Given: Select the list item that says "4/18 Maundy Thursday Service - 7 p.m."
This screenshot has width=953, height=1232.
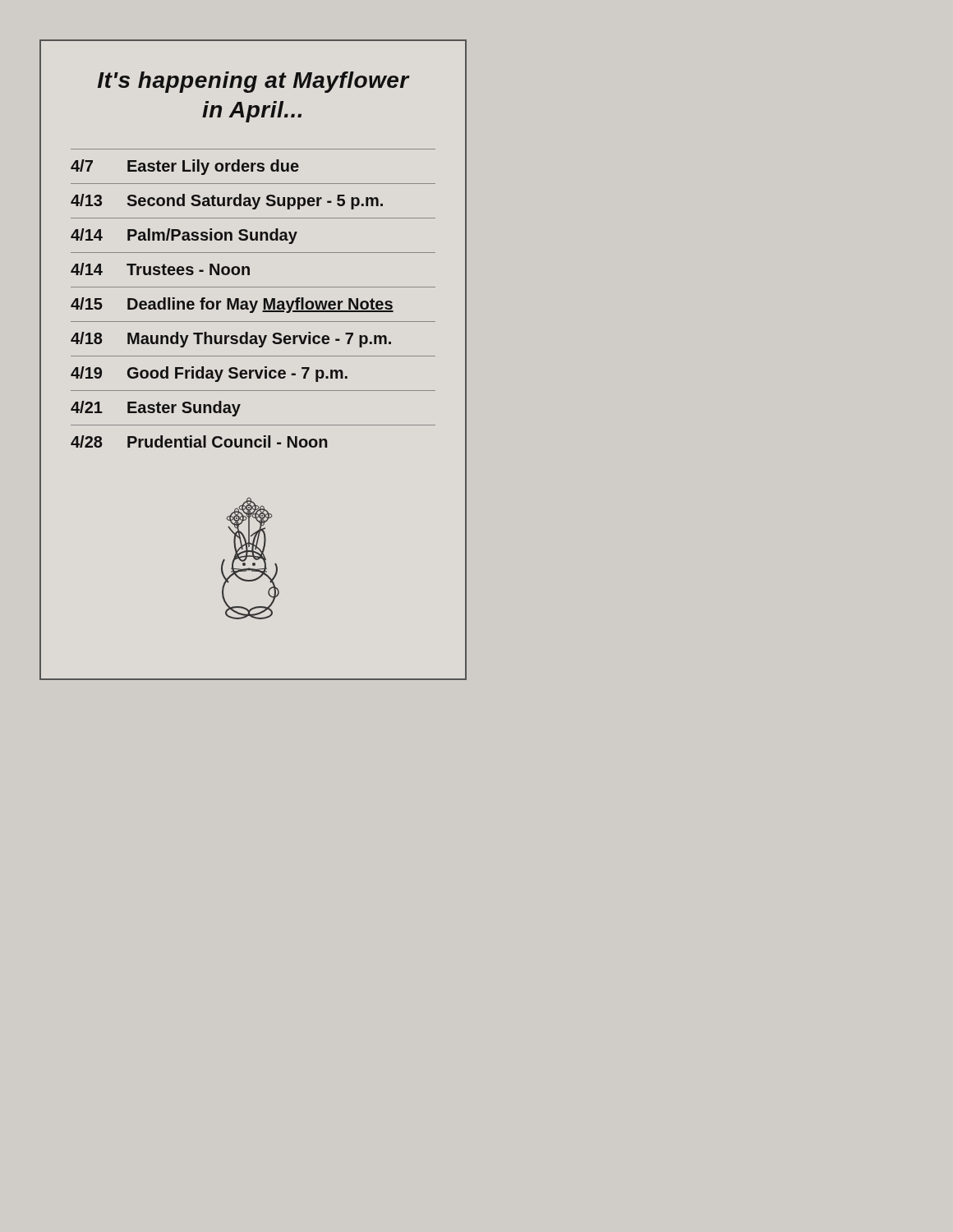Looking at the screenshot, I should pos(231,339).
